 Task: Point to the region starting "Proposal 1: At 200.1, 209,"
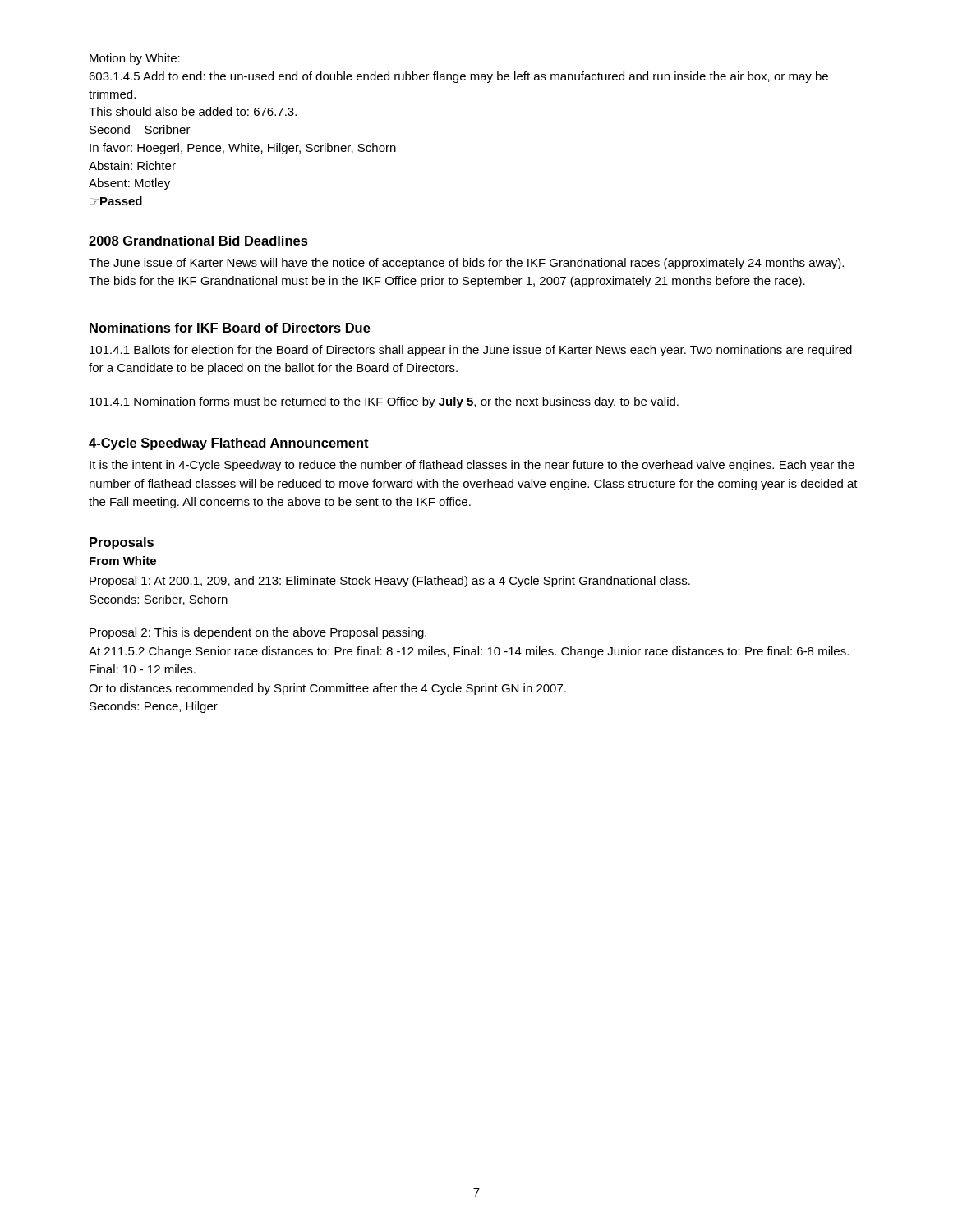(390, 590)
